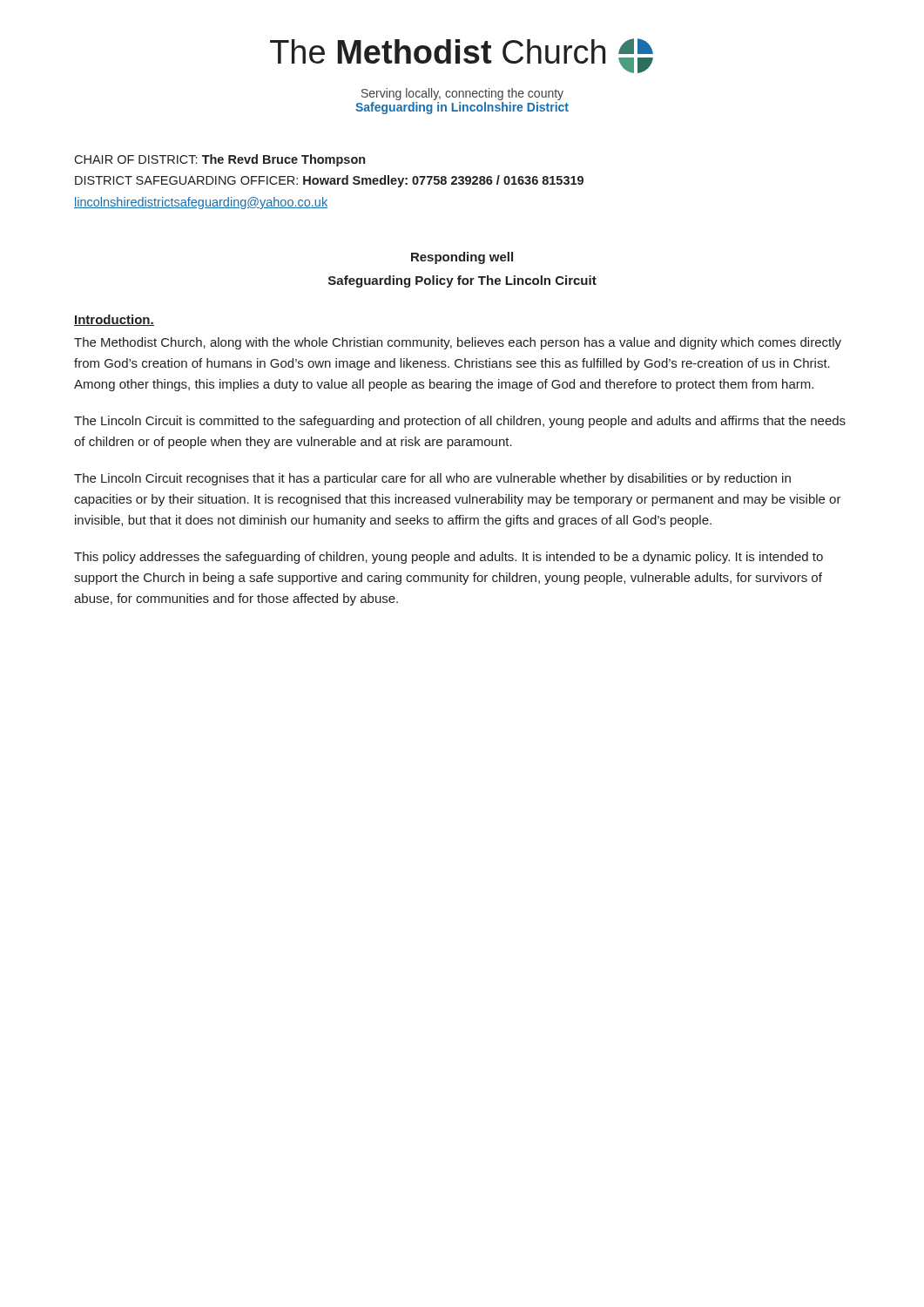The height and width of the screenshot is (1307, 924).
Task: Find the block on this page that starts "The Lincoln Circuit recognises that it has a"
Action: (x=457, y=499)
